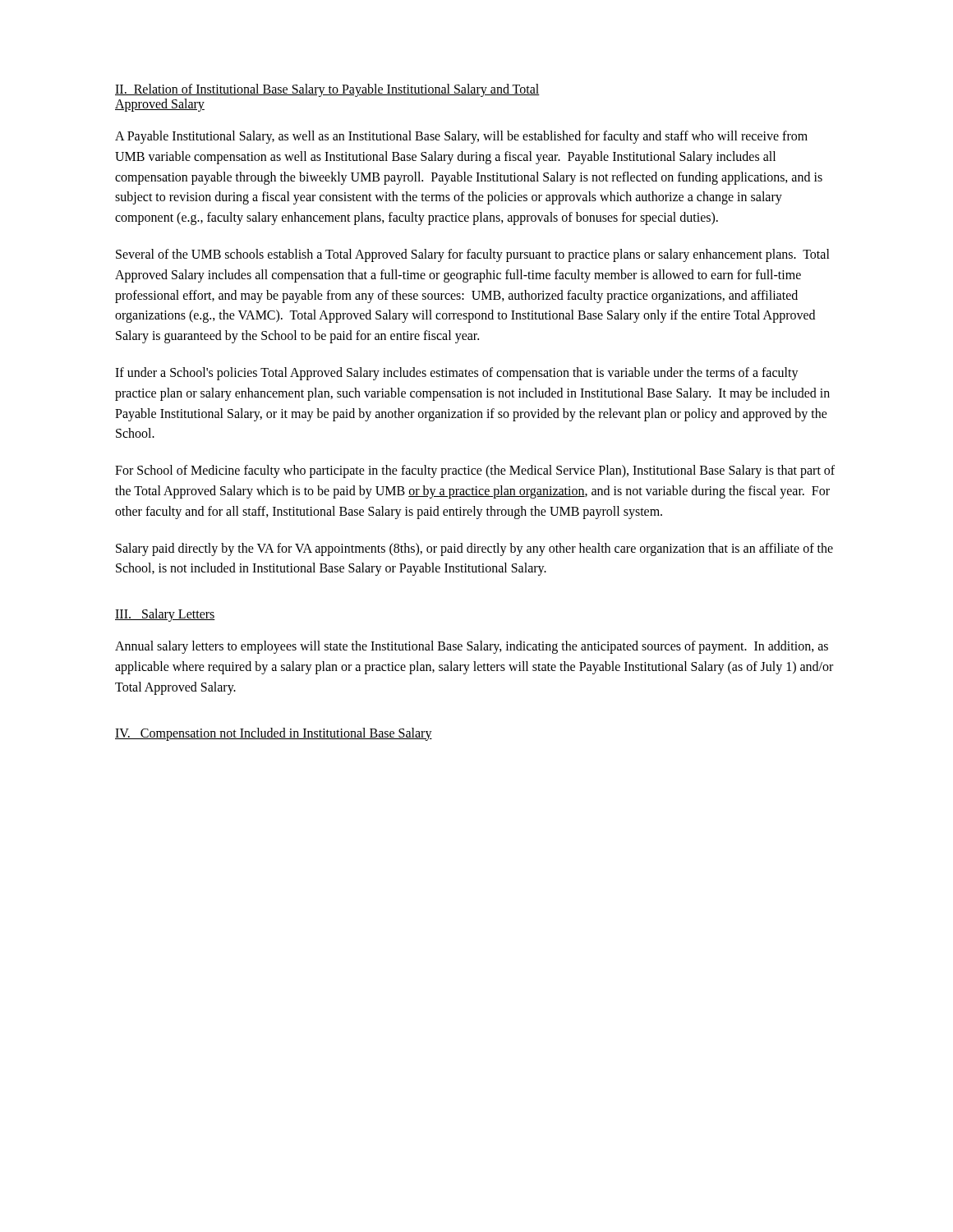This screenshot has width=953, height=1232.
Task: Navigate to the text block starting "Several of the UMB schools"
Action: (x=472, y=295)
